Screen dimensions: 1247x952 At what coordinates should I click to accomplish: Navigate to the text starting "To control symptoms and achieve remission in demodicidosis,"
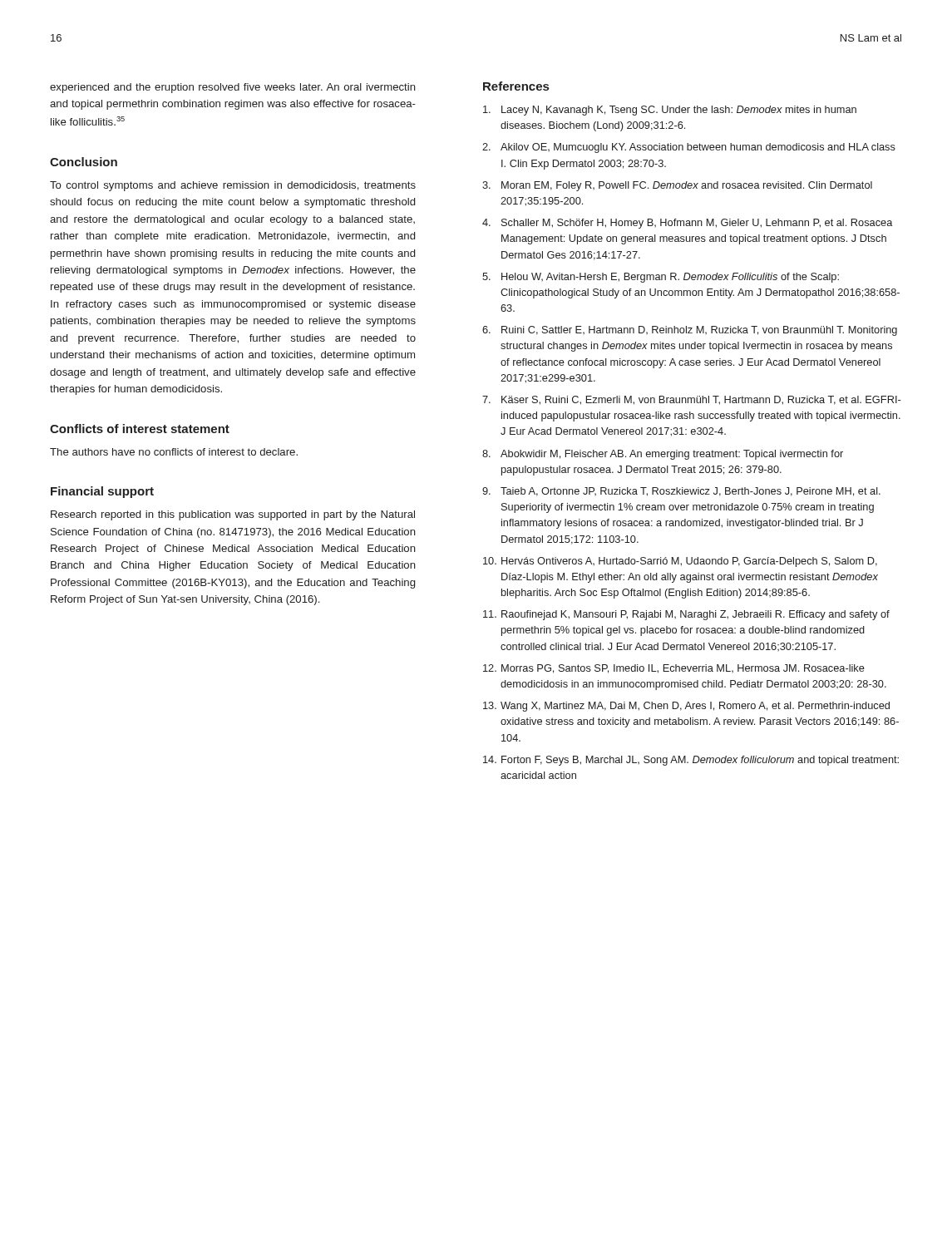pos(233,287)
